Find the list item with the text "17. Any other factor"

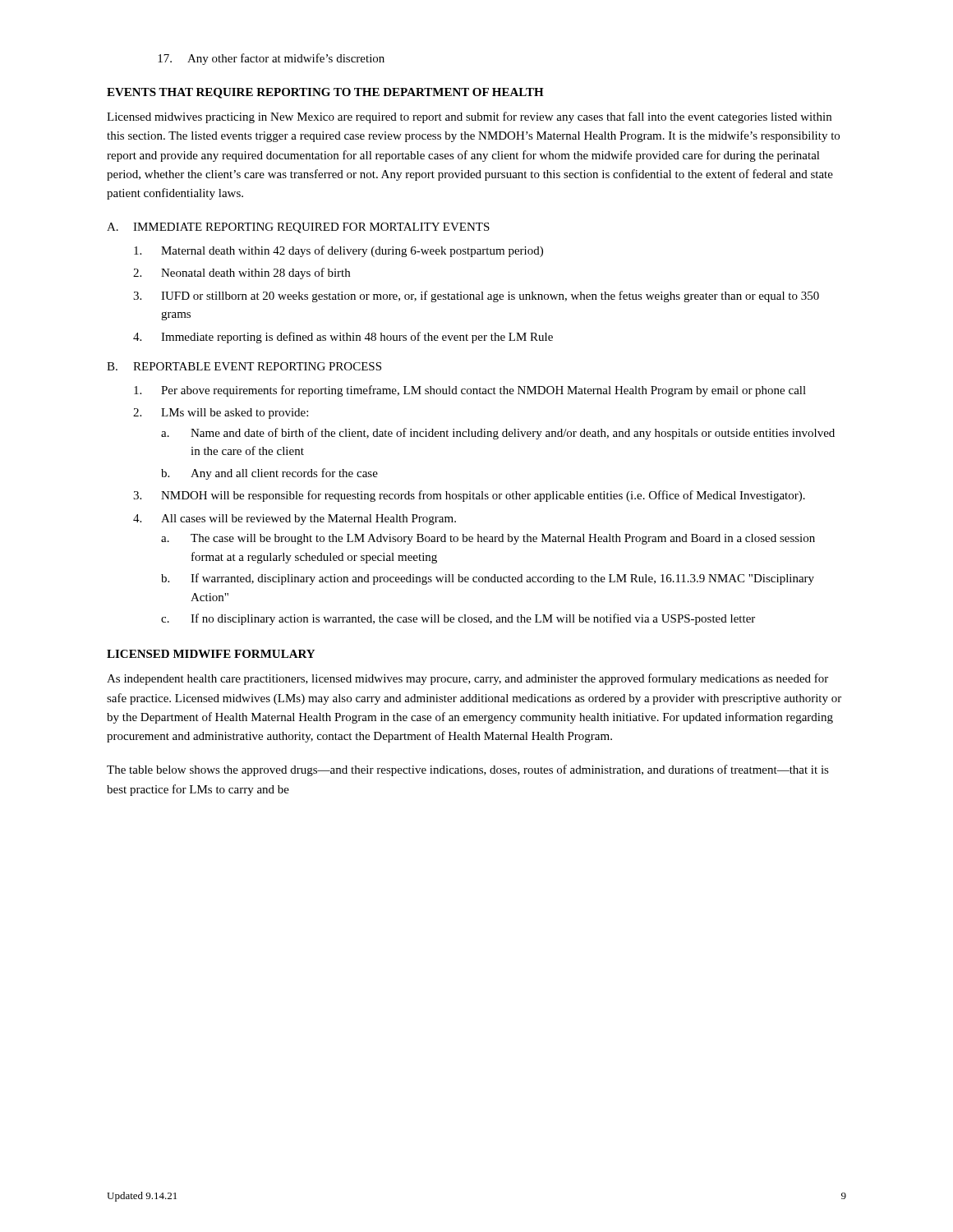click(x=246, y=59)
